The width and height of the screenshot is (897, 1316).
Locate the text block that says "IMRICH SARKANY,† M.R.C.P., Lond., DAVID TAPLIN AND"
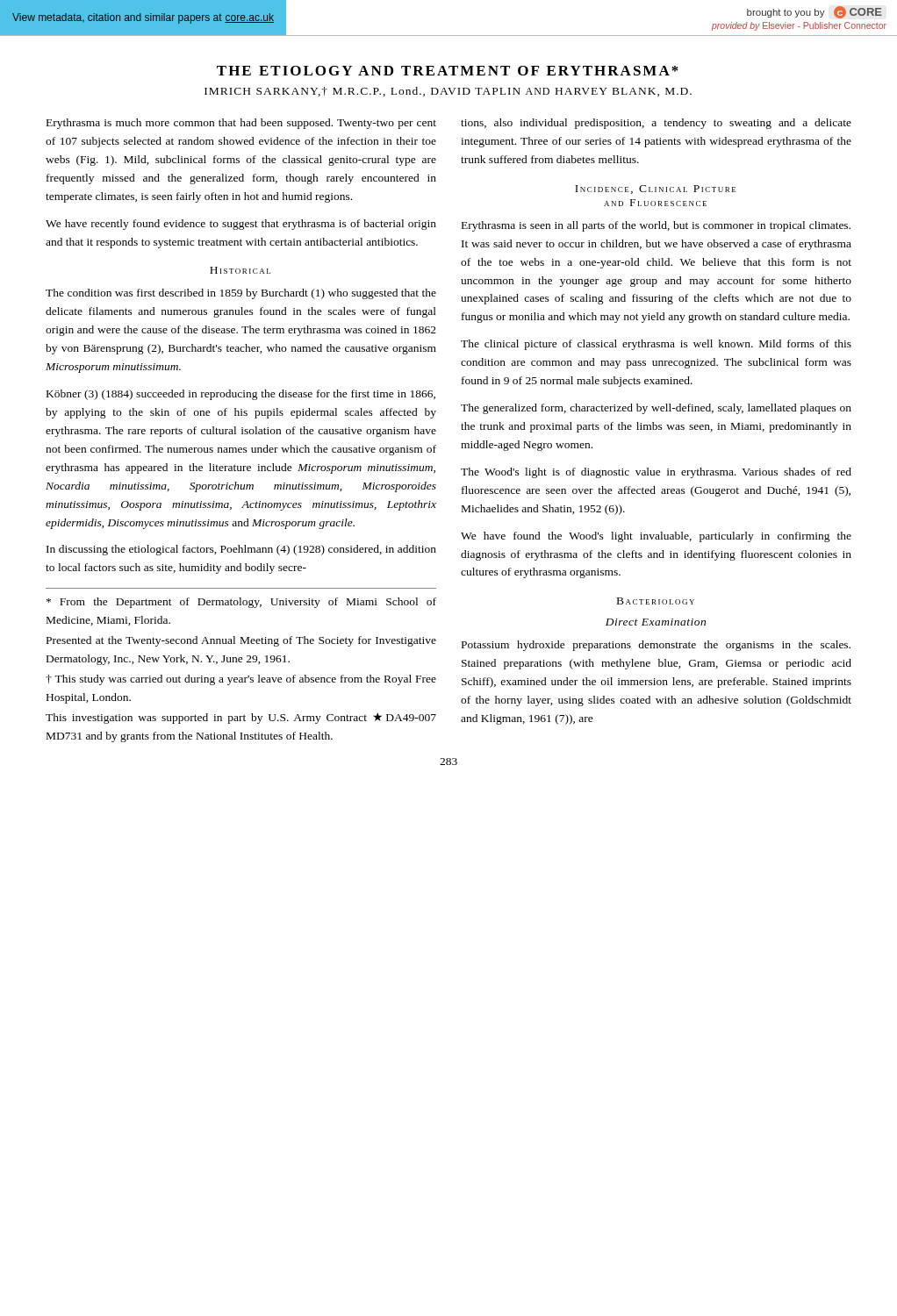point(448,91)
